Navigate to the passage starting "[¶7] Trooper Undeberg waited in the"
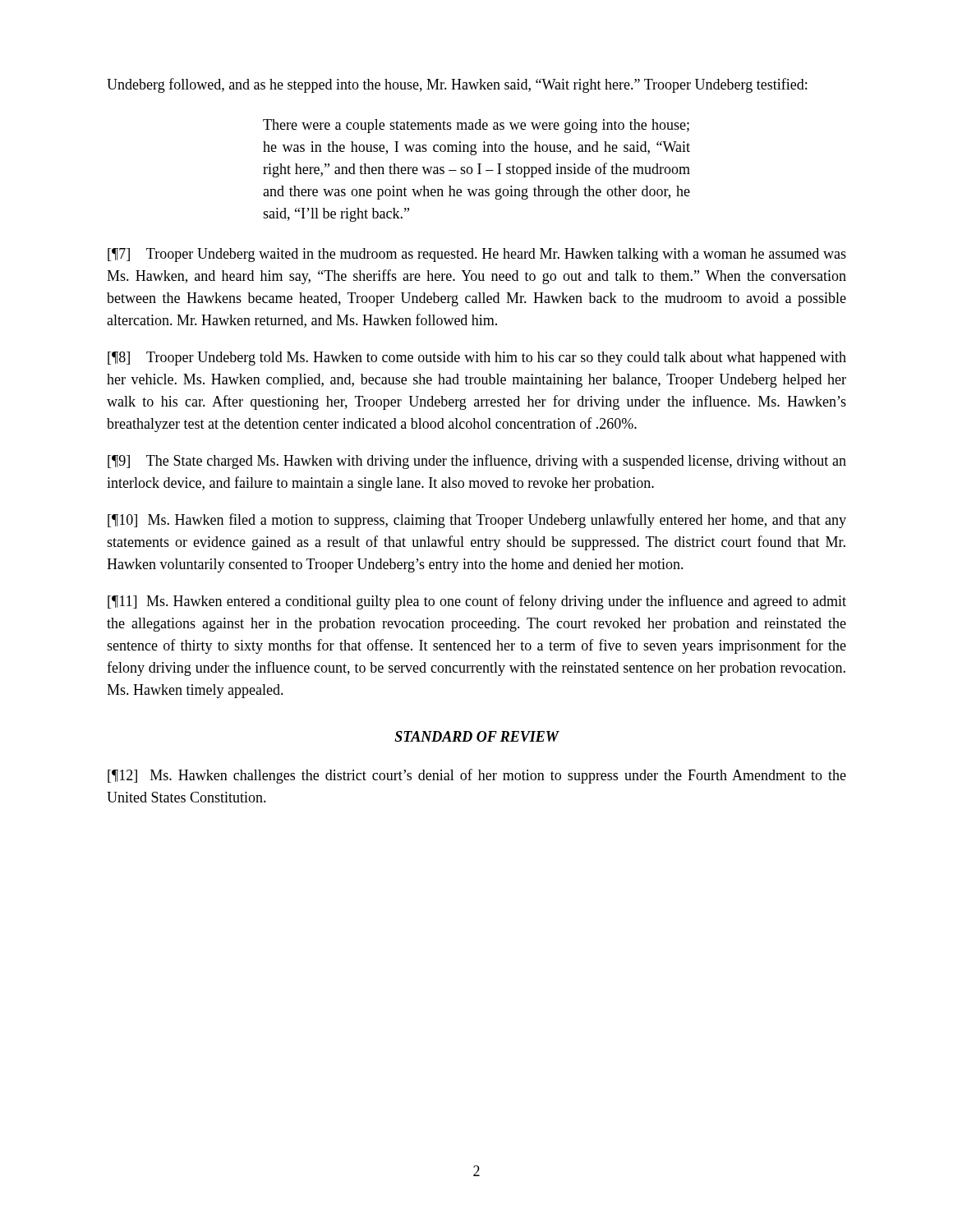Viewport: 953px width, 1232px height. pos(476,287)
